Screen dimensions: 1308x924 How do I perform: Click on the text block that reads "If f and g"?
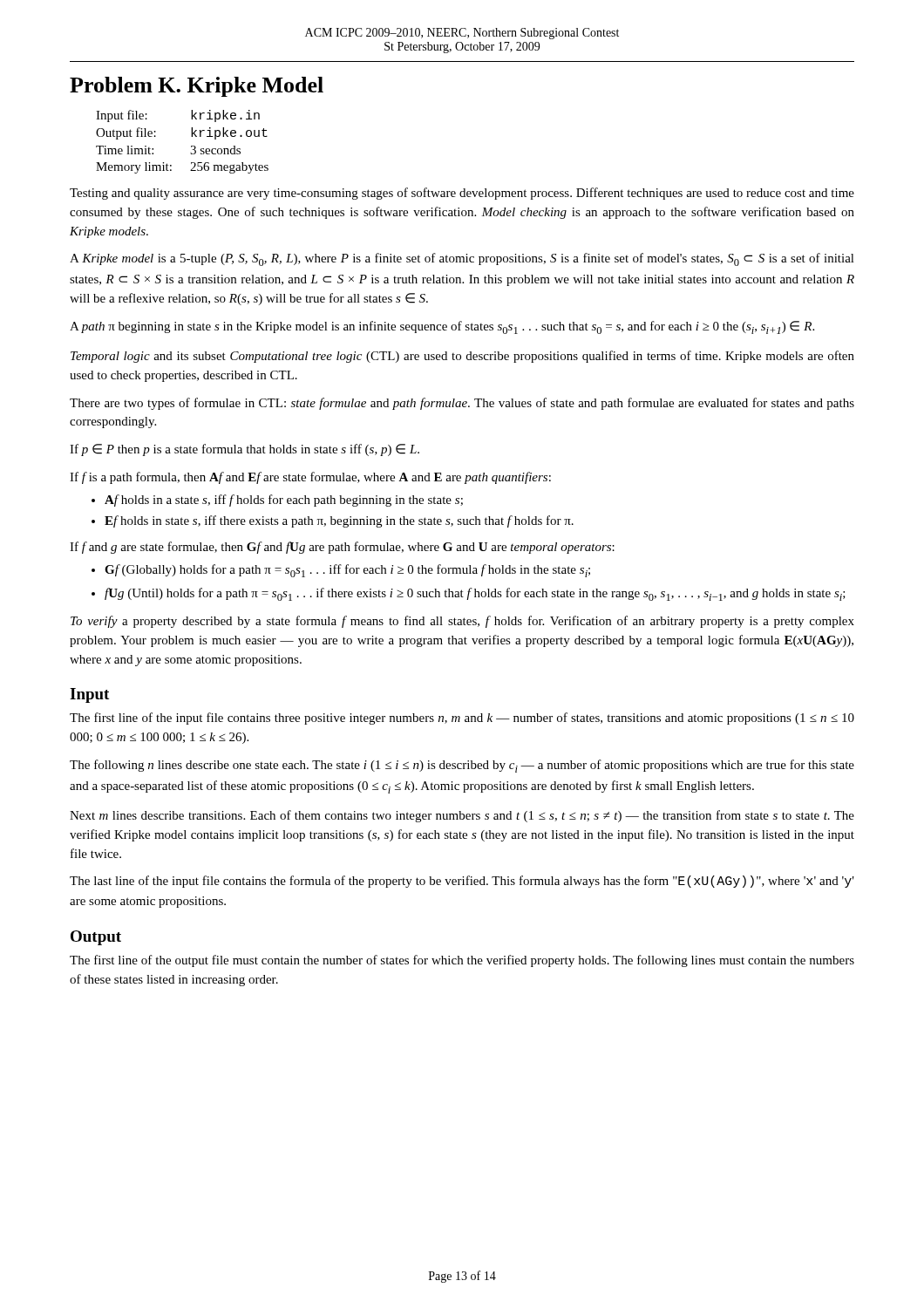342,547
